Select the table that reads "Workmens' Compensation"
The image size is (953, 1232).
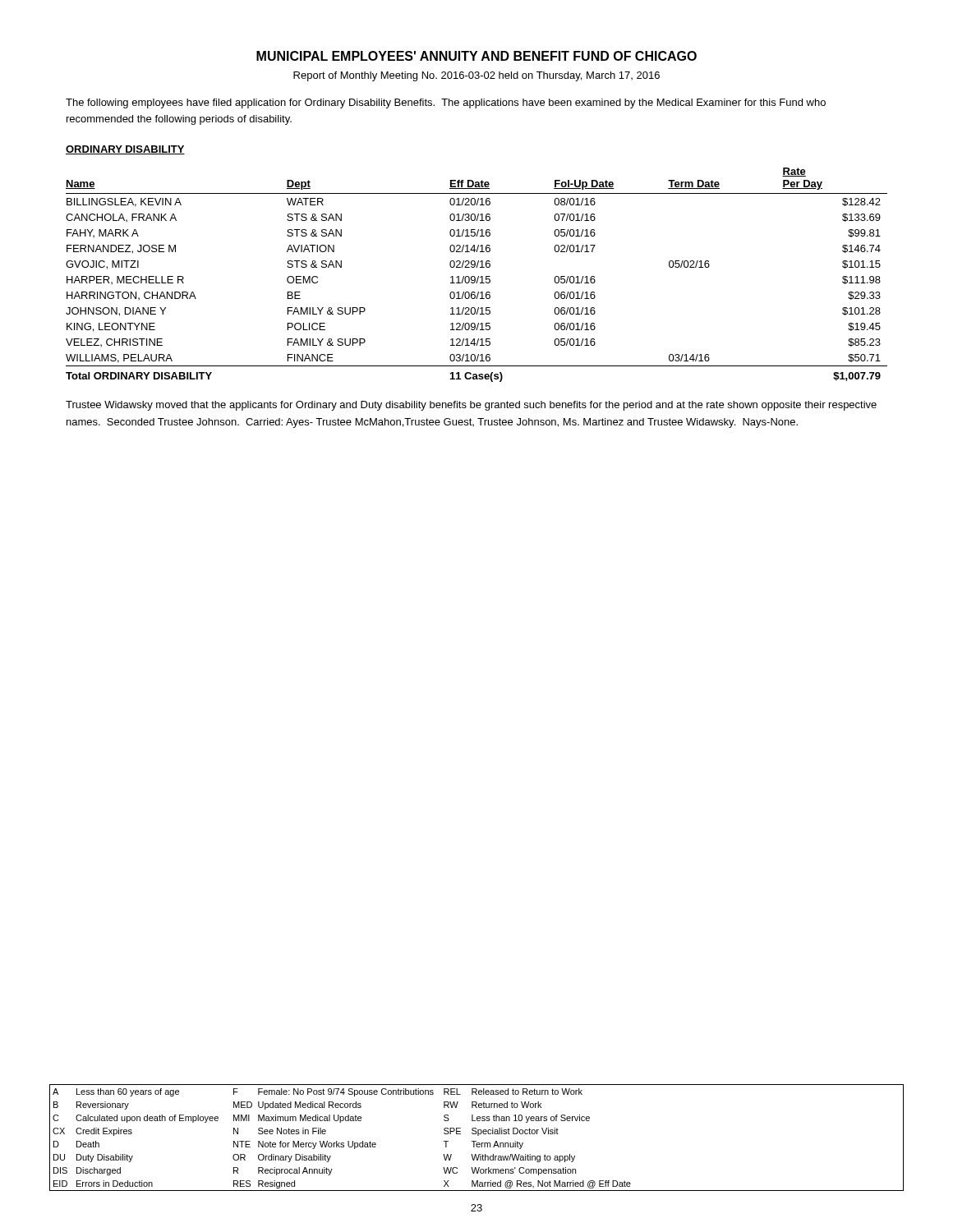[x=476, y=1138]
